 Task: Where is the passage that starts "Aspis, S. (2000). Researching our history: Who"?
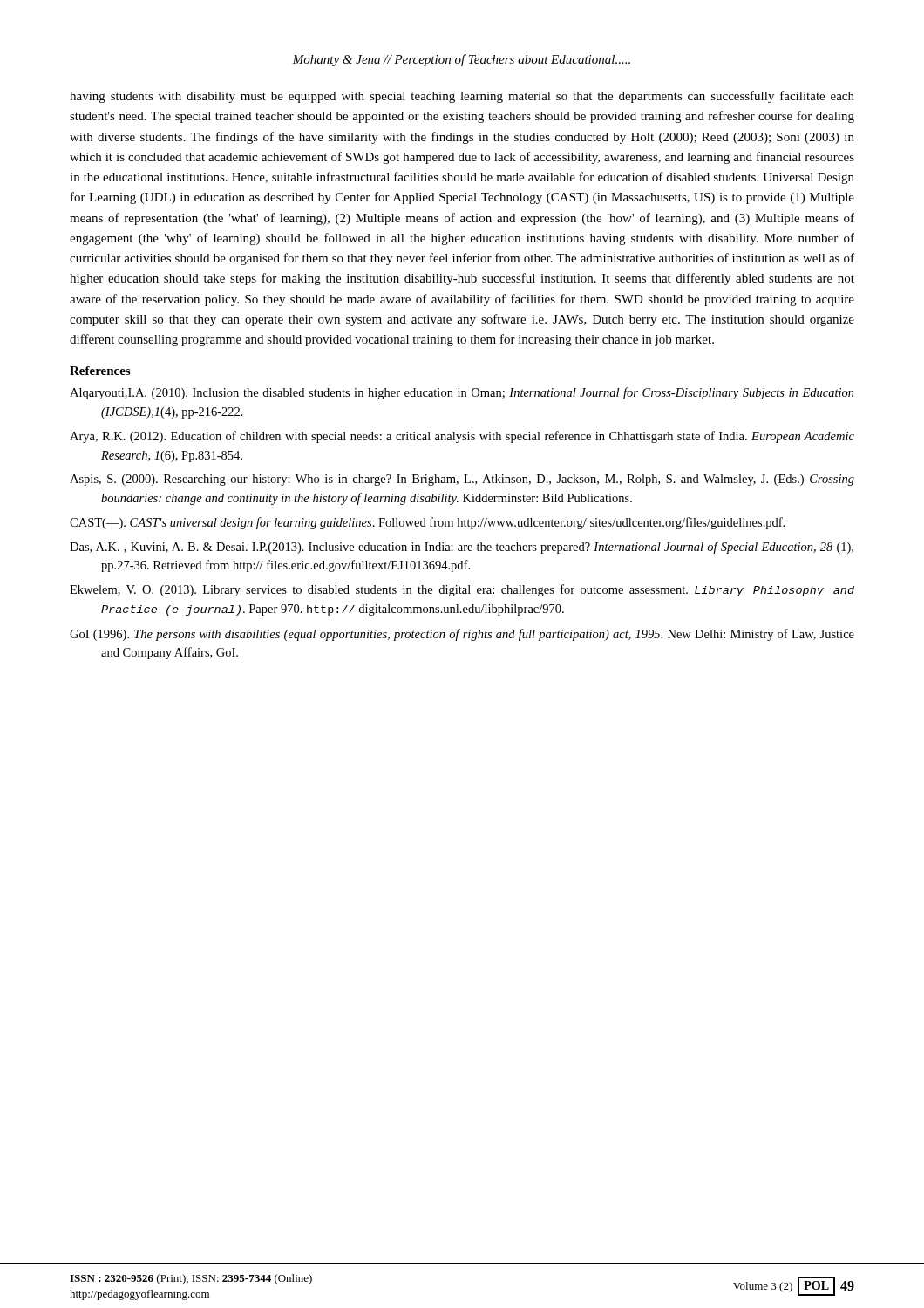click(x=462, y=488)
